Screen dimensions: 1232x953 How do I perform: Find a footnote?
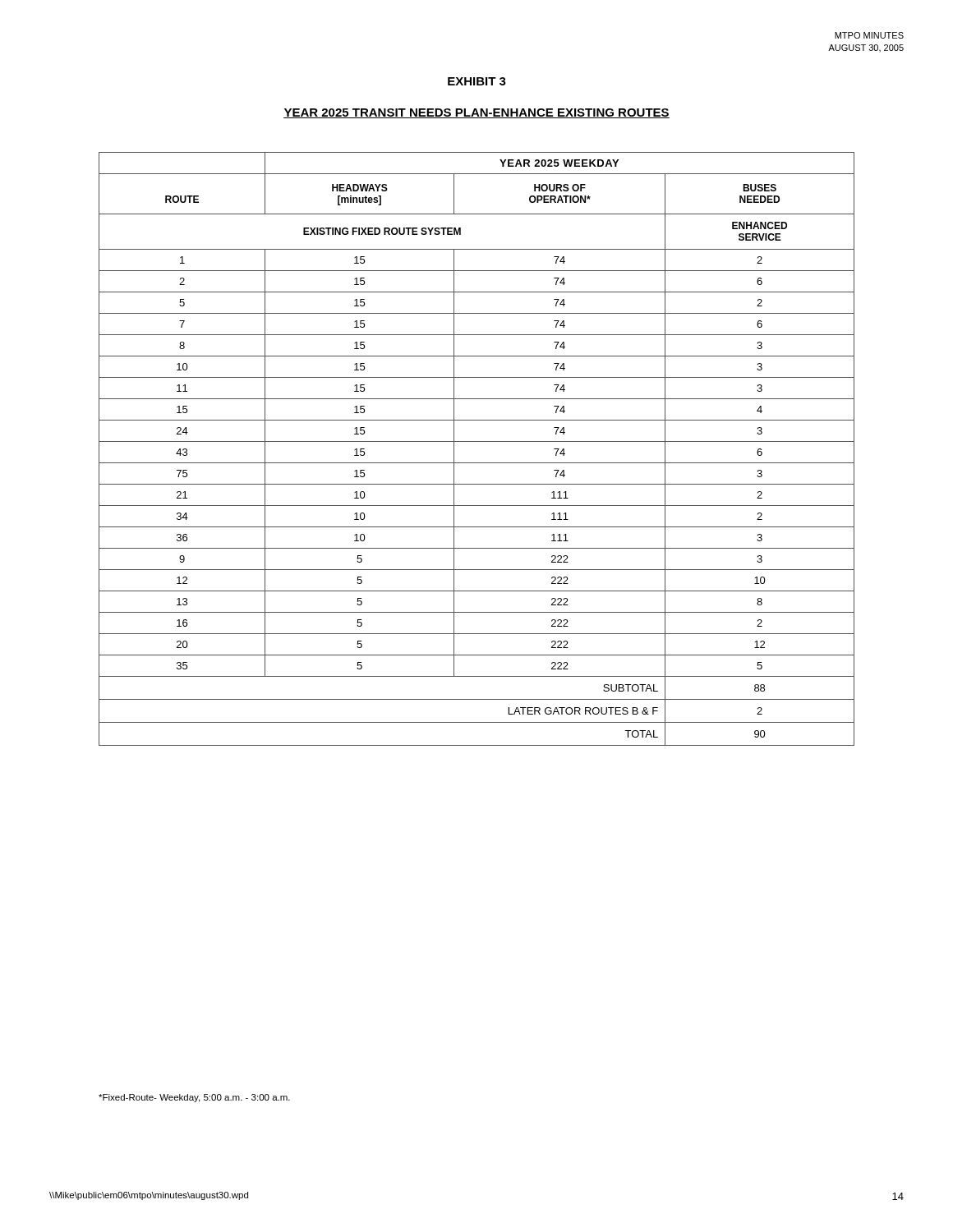(x=195, y=1097)
